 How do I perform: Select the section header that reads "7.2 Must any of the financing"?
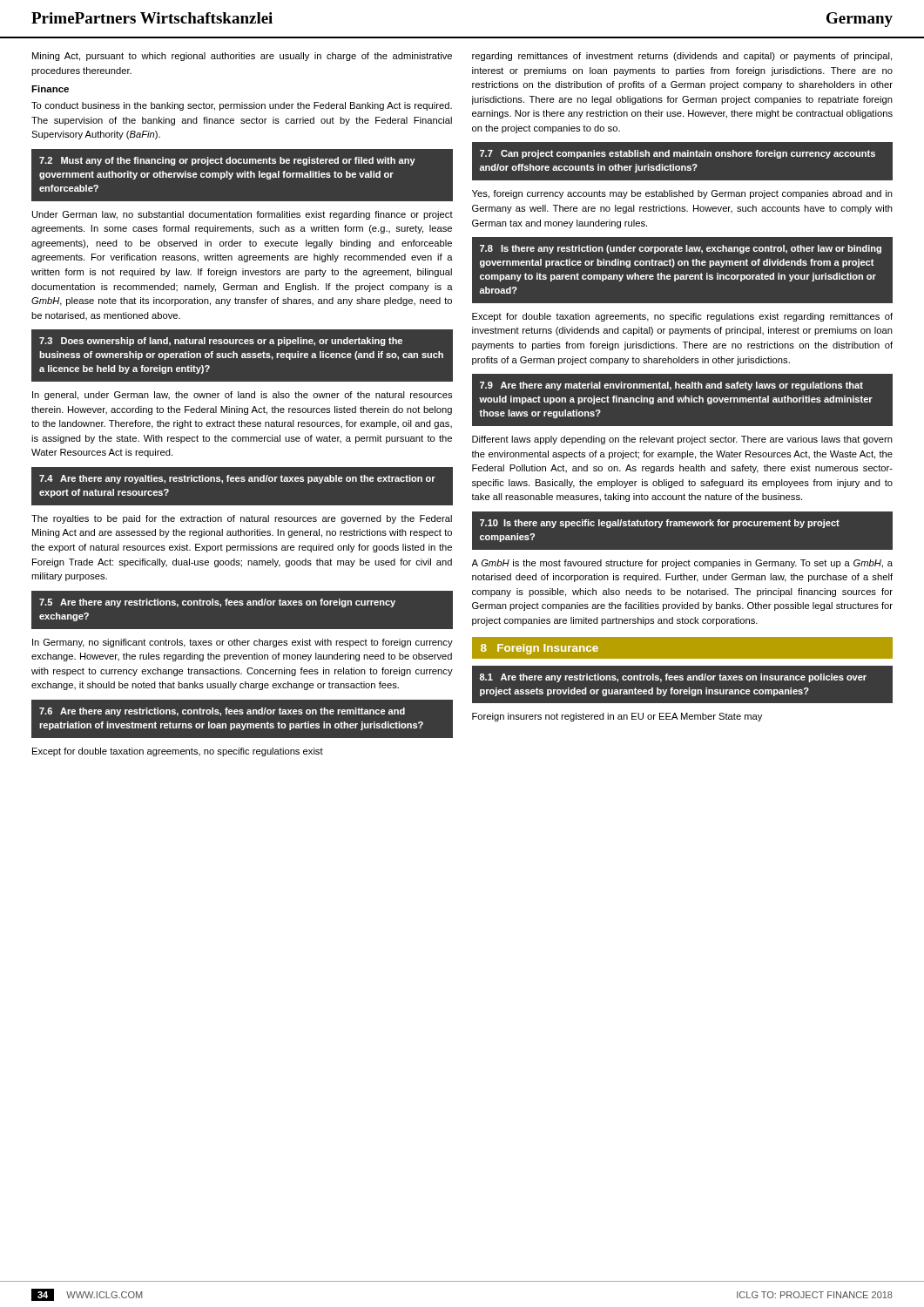(227, 174)
